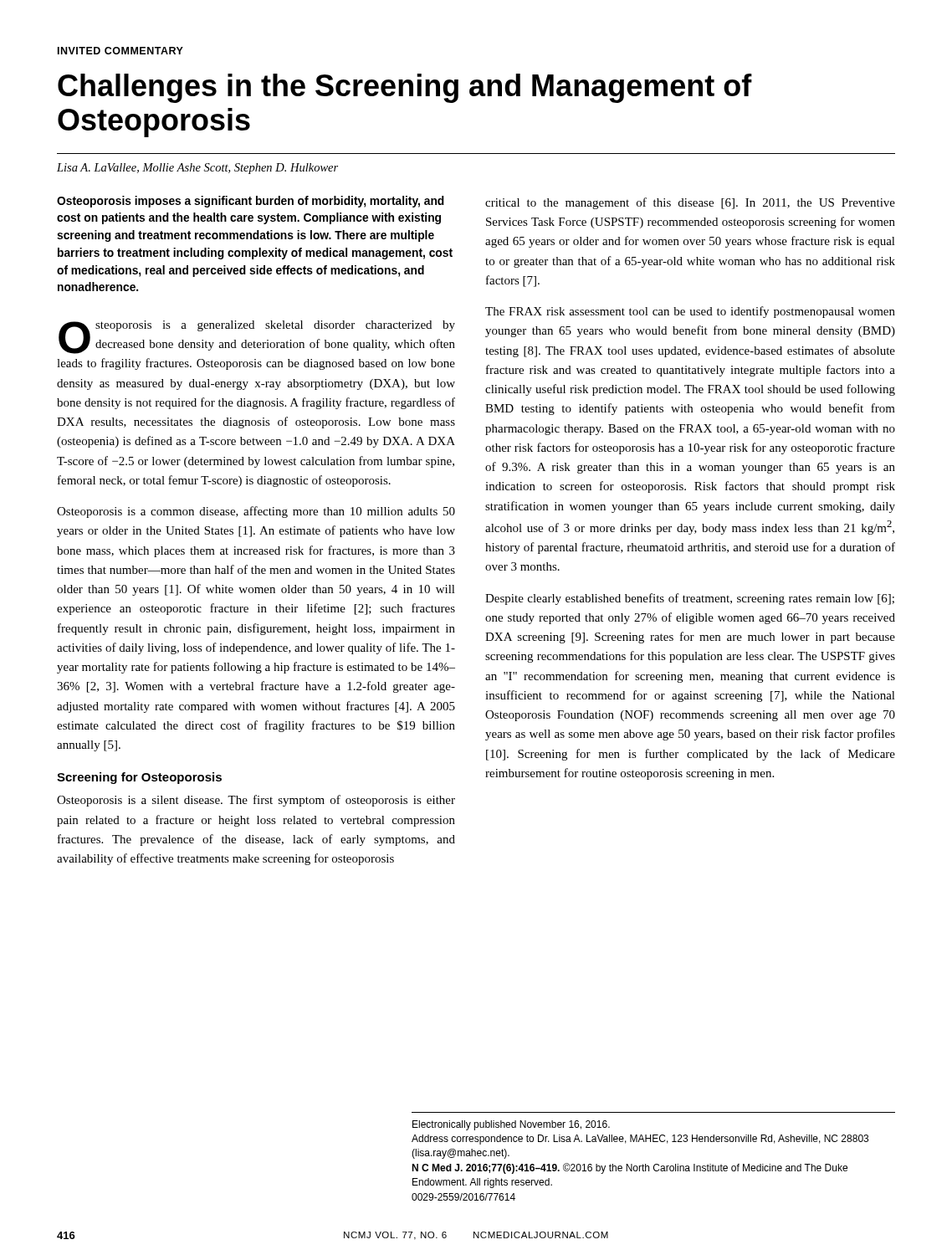
Task: Locate the block of text that opens with "The FRAX risk assessment tool can be used"
Action: pyautogui.click(x=690, y=439)
